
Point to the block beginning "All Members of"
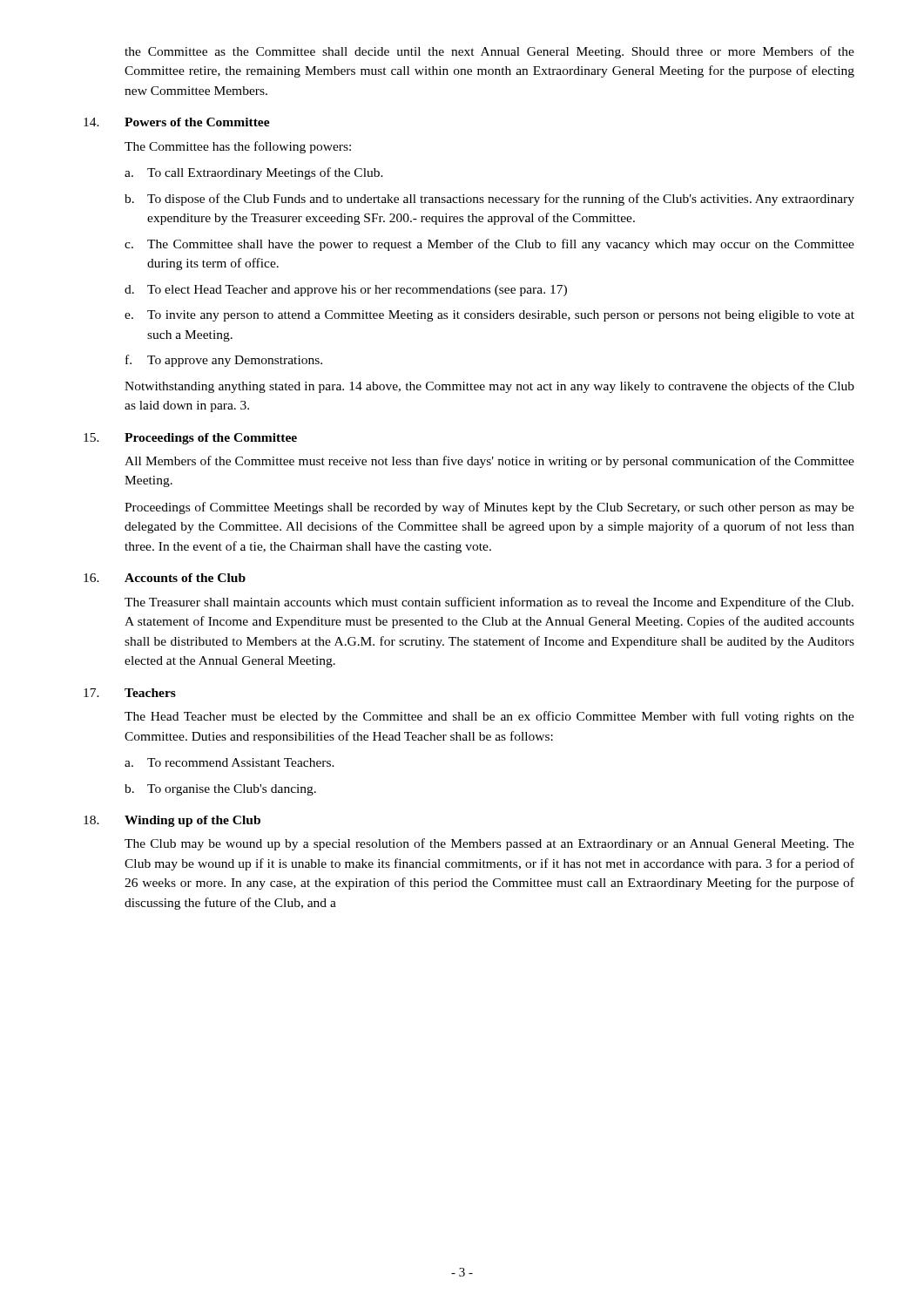point(489,471)
